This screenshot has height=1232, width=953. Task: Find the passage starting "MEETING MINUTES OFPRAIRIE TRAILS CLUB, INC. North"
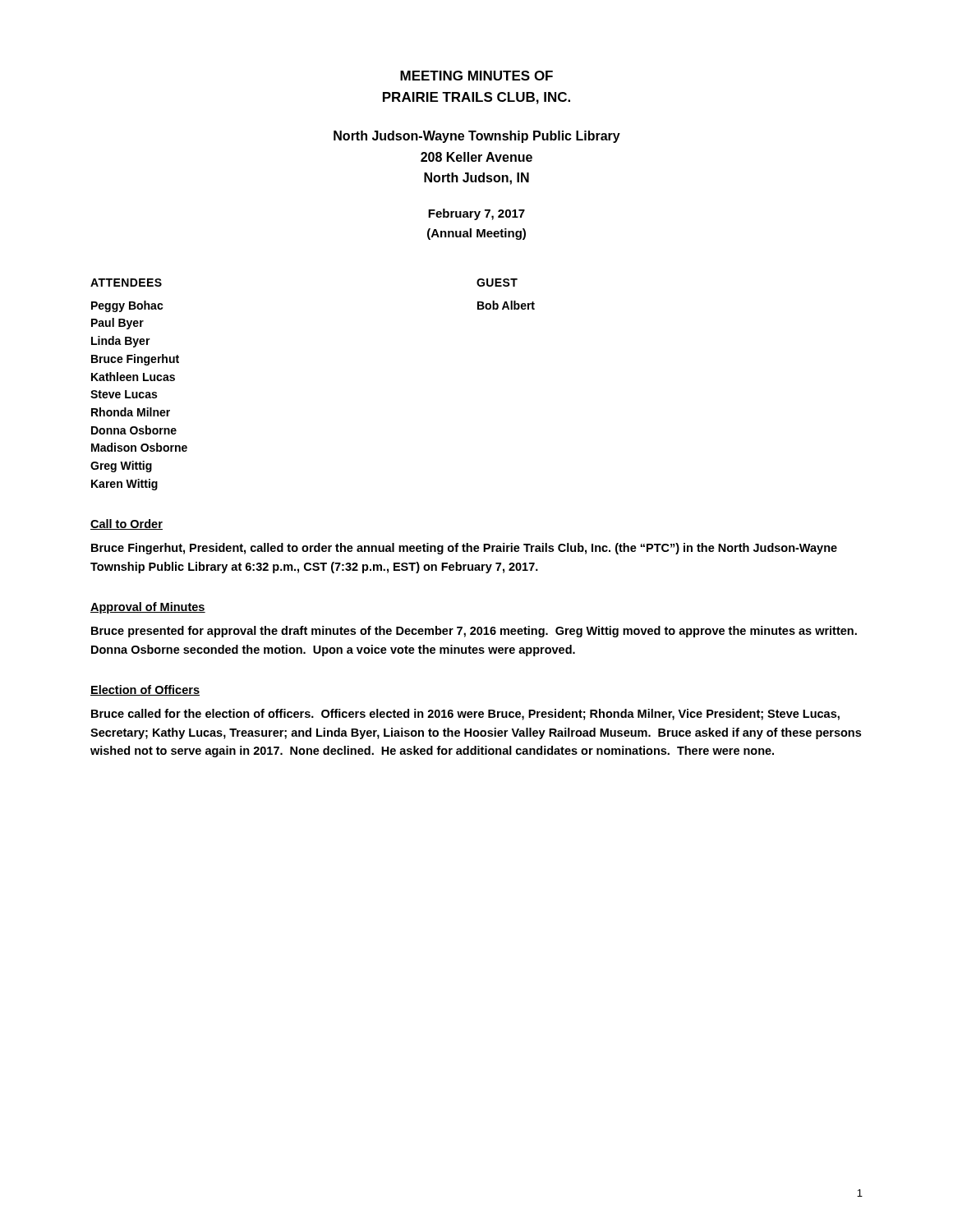click(x=476, y=154)
